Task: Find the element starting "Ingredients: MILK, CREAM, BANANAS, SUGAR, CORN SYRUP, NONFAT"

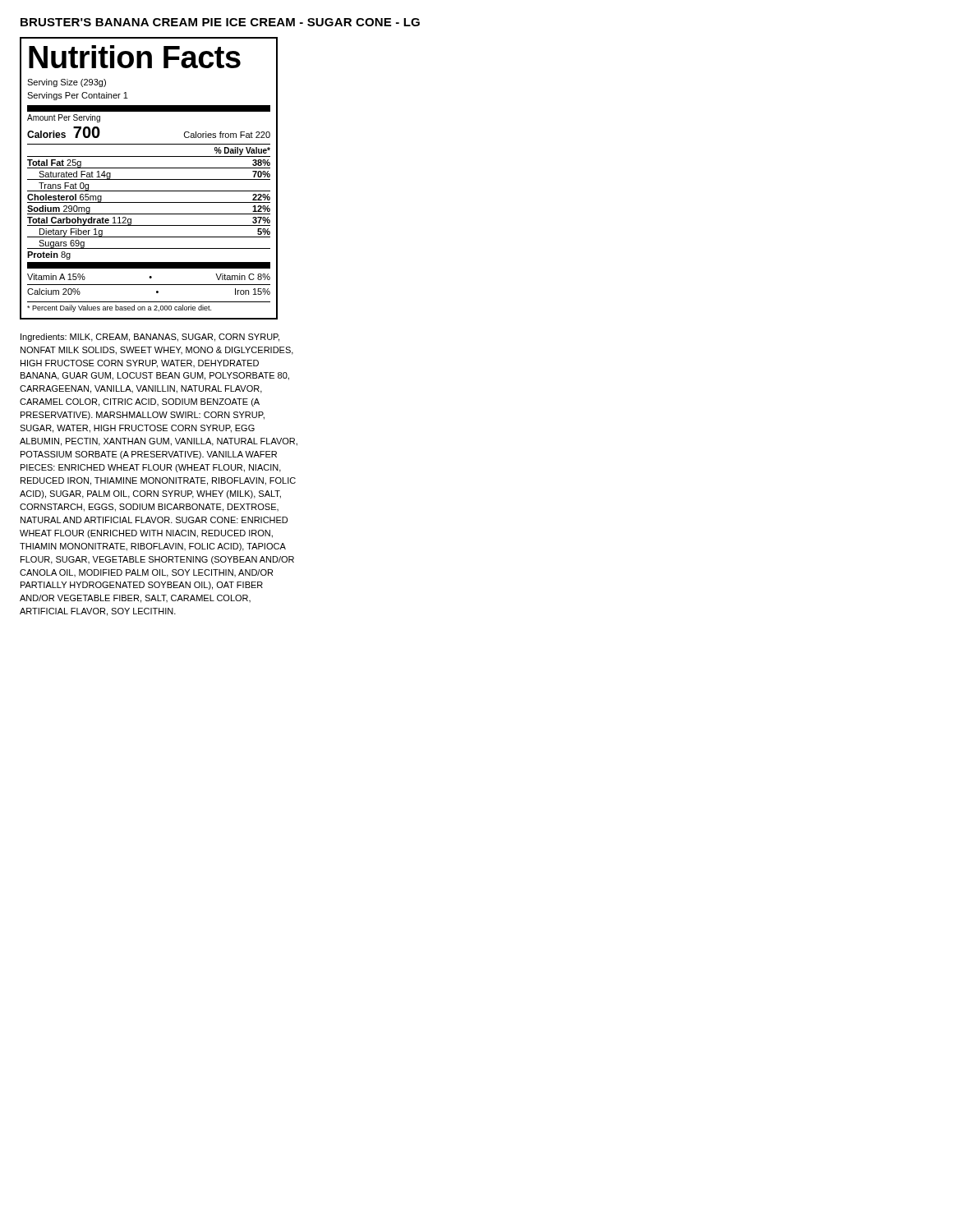Action: (x=159, y=474)
